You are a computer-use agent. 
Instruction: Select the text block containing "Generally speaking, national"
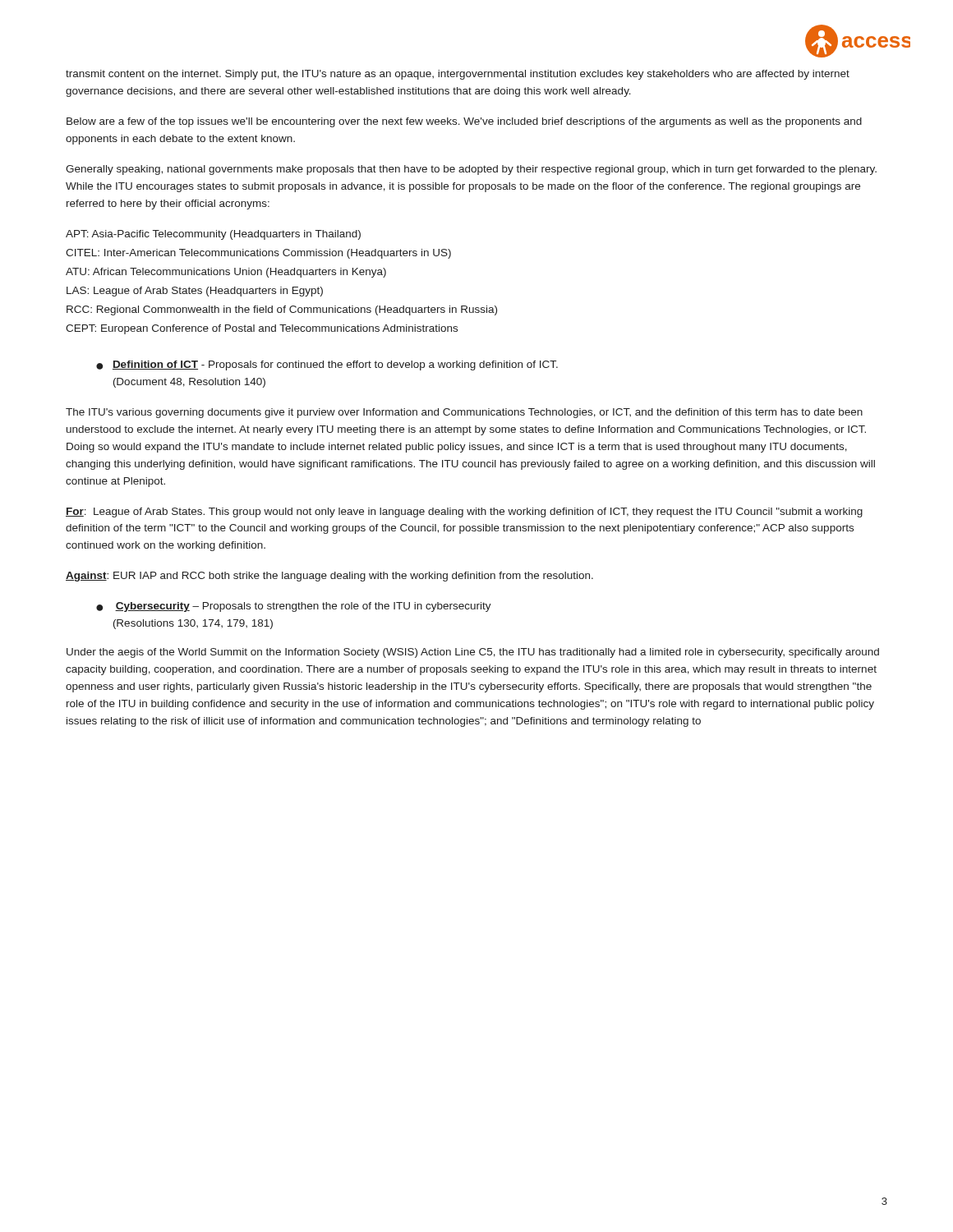coord(472,186)
